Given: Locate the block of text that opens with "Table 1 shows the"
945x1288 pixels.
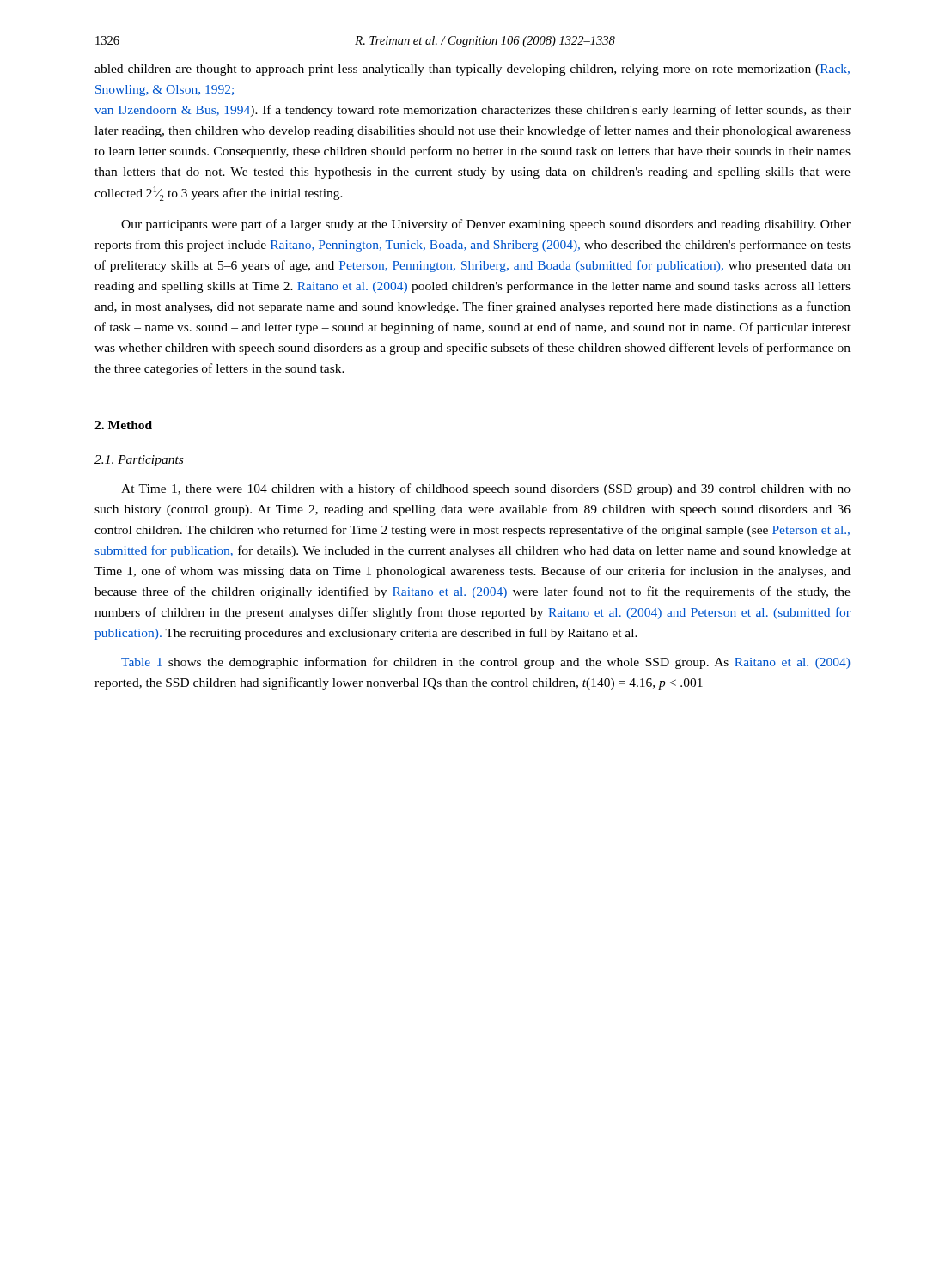Looking at the screenshot, I should coord(472,673).
